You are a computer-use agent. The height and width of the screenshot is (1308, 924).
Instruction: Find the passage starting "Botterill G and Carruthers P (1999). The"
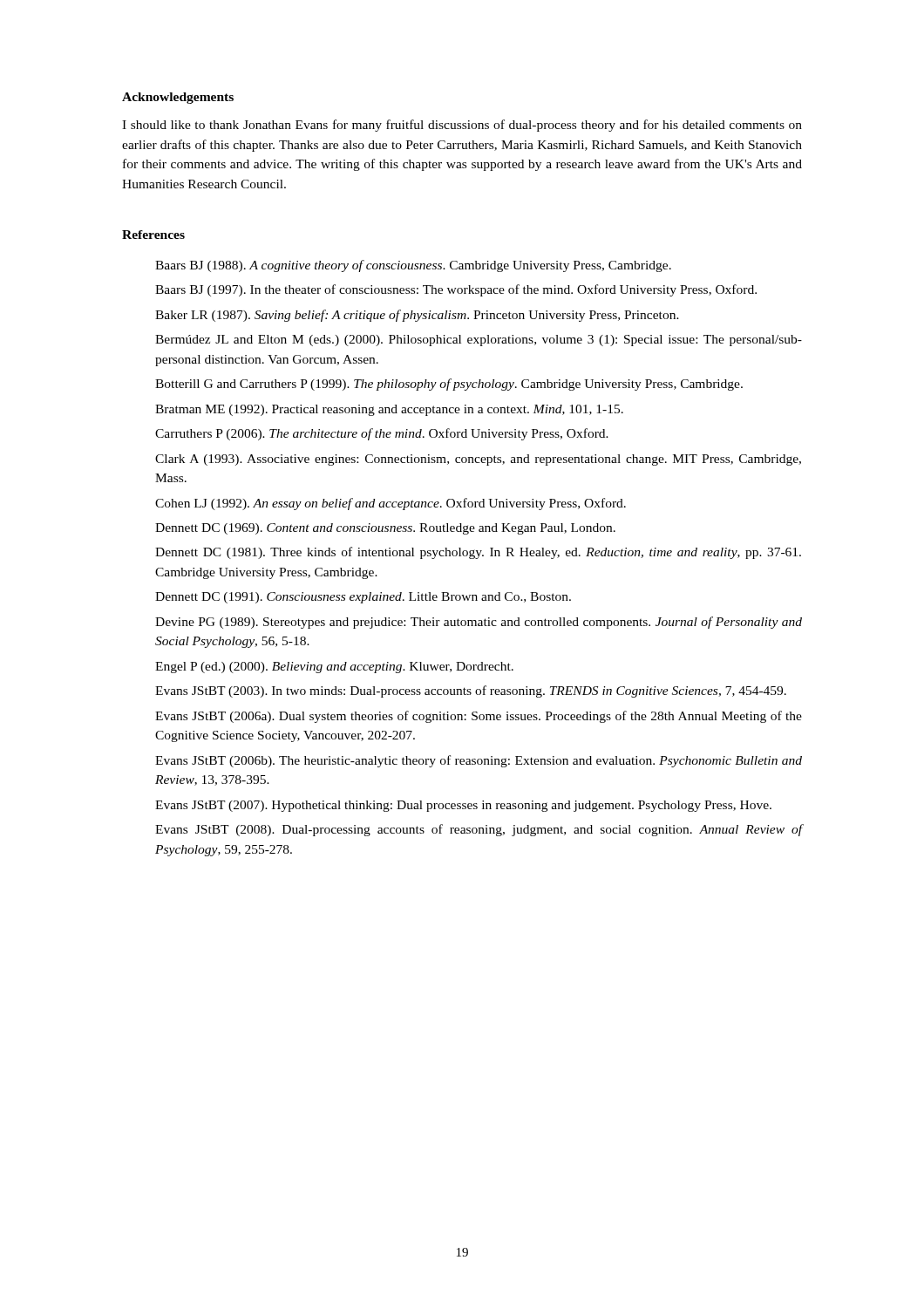(462, 384)
